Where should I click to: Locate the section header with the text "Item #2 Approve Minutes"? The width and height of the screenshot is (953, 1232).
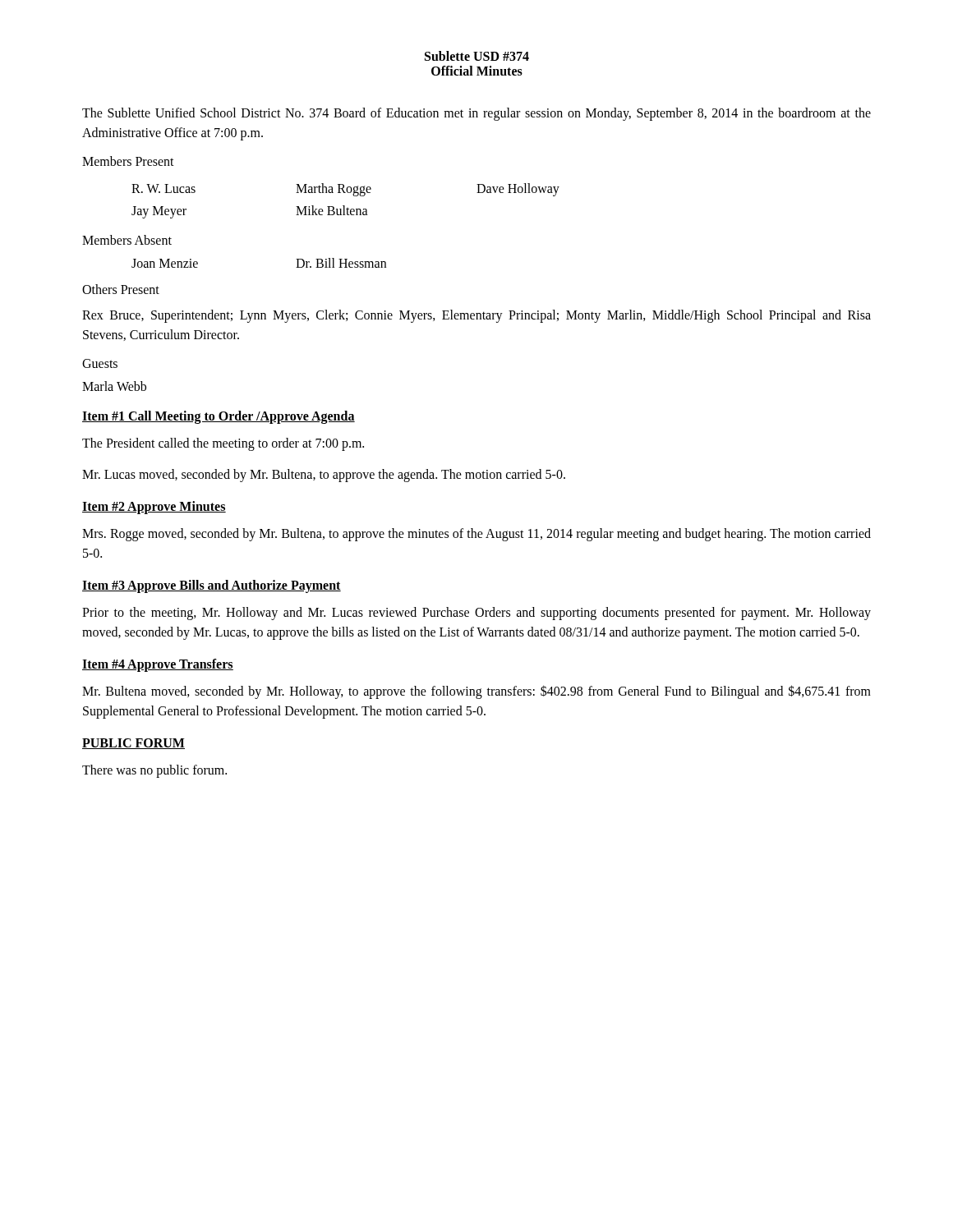pyautogui.click(x=154, y=507)
